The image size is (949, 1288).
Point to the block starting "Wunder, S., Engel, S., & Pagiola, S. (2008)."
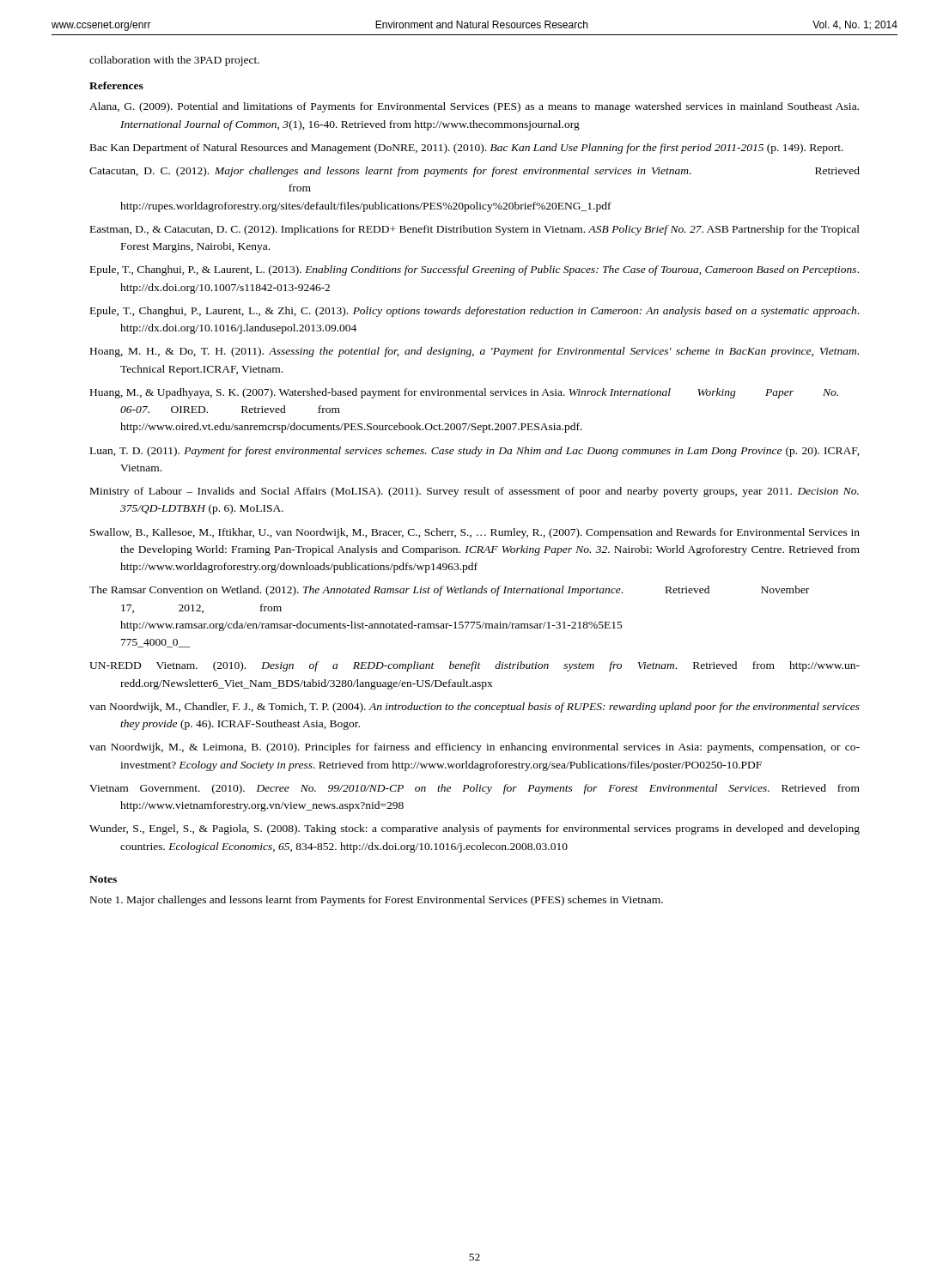[x=474, y=837]
